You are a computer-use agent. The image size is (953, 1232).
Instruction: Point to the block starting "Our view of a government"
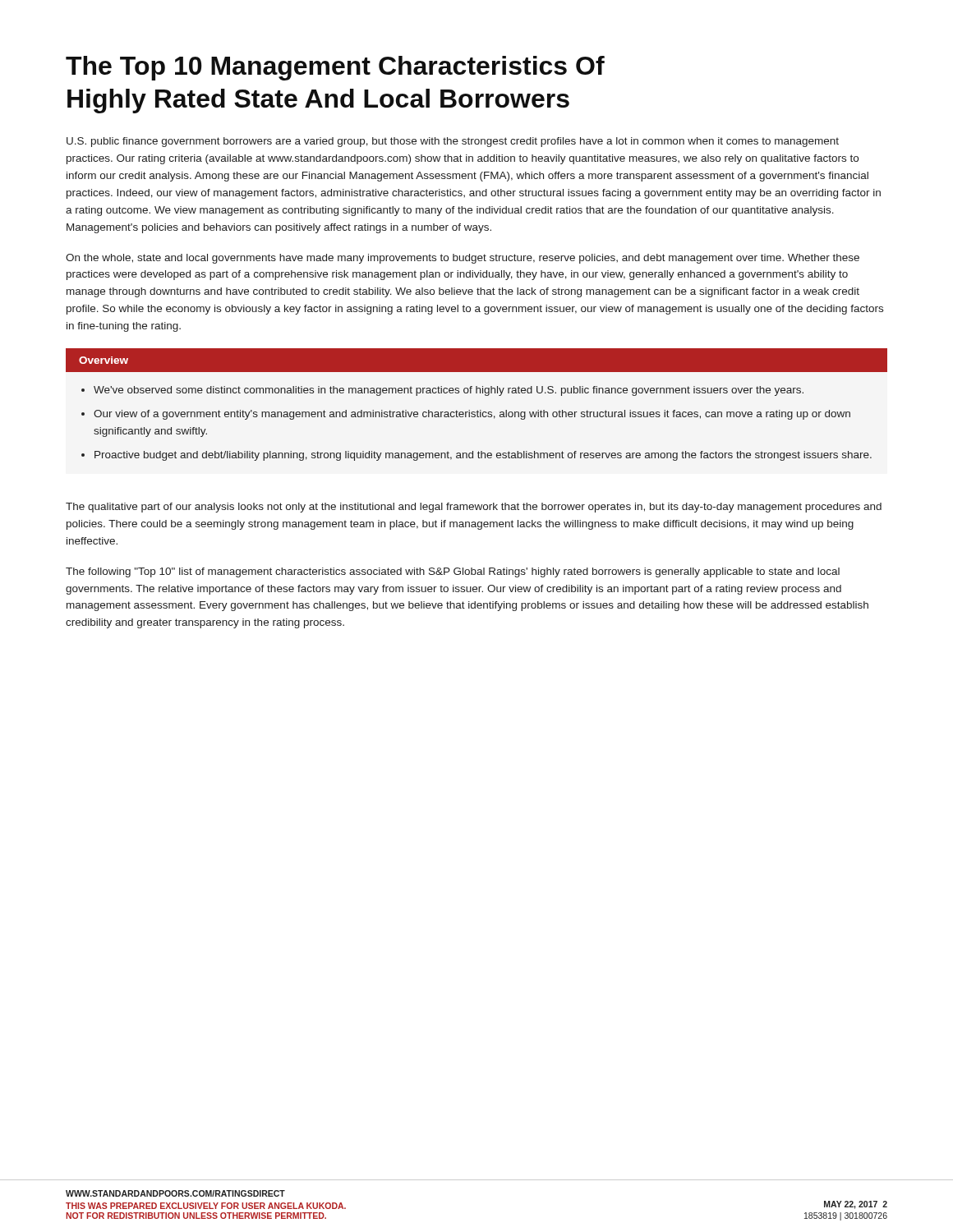(472, 422)
